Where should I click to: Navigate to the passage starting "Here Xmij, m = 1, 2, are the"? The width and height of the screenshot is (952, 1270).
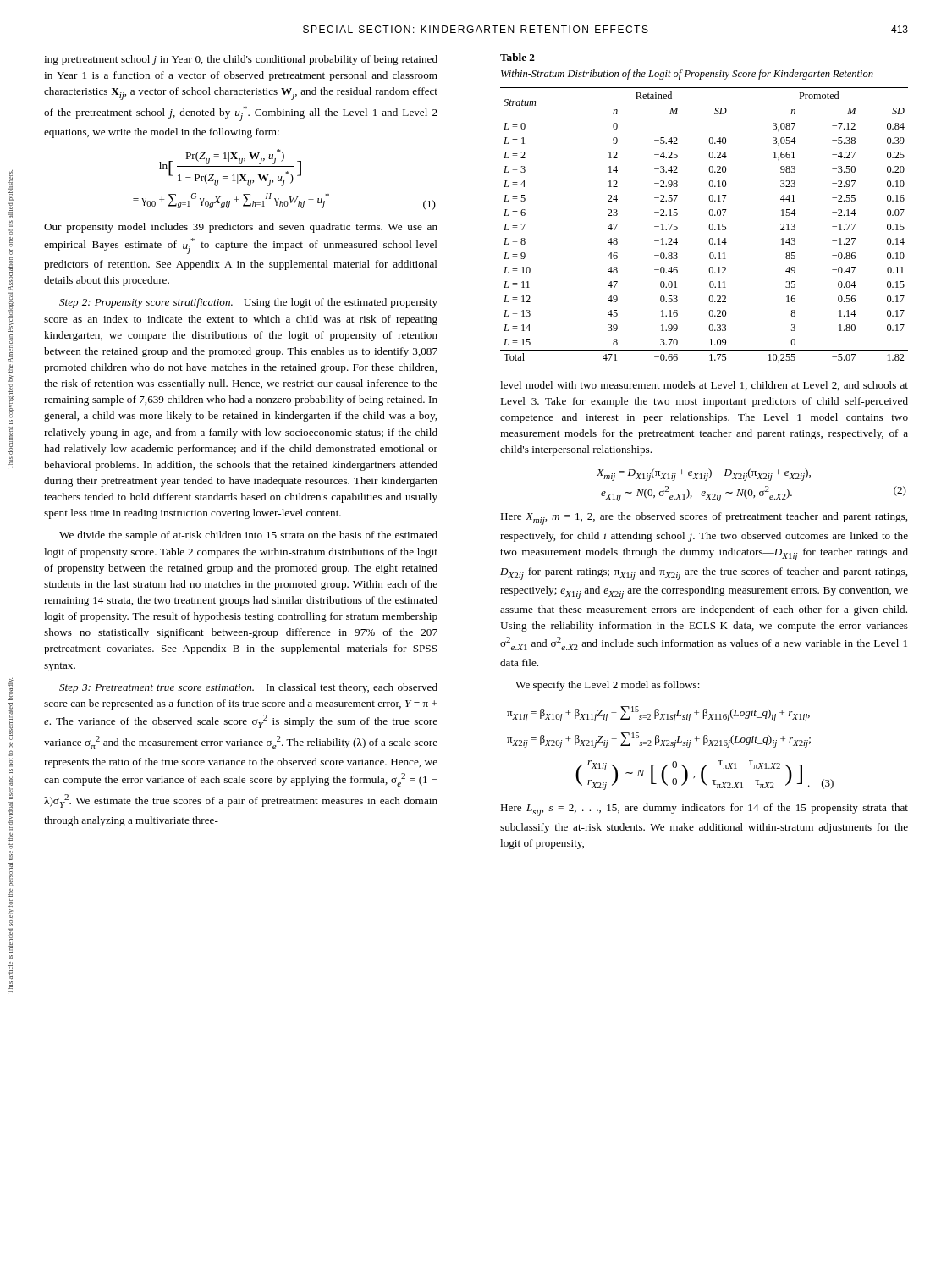(x=704, y=601)
